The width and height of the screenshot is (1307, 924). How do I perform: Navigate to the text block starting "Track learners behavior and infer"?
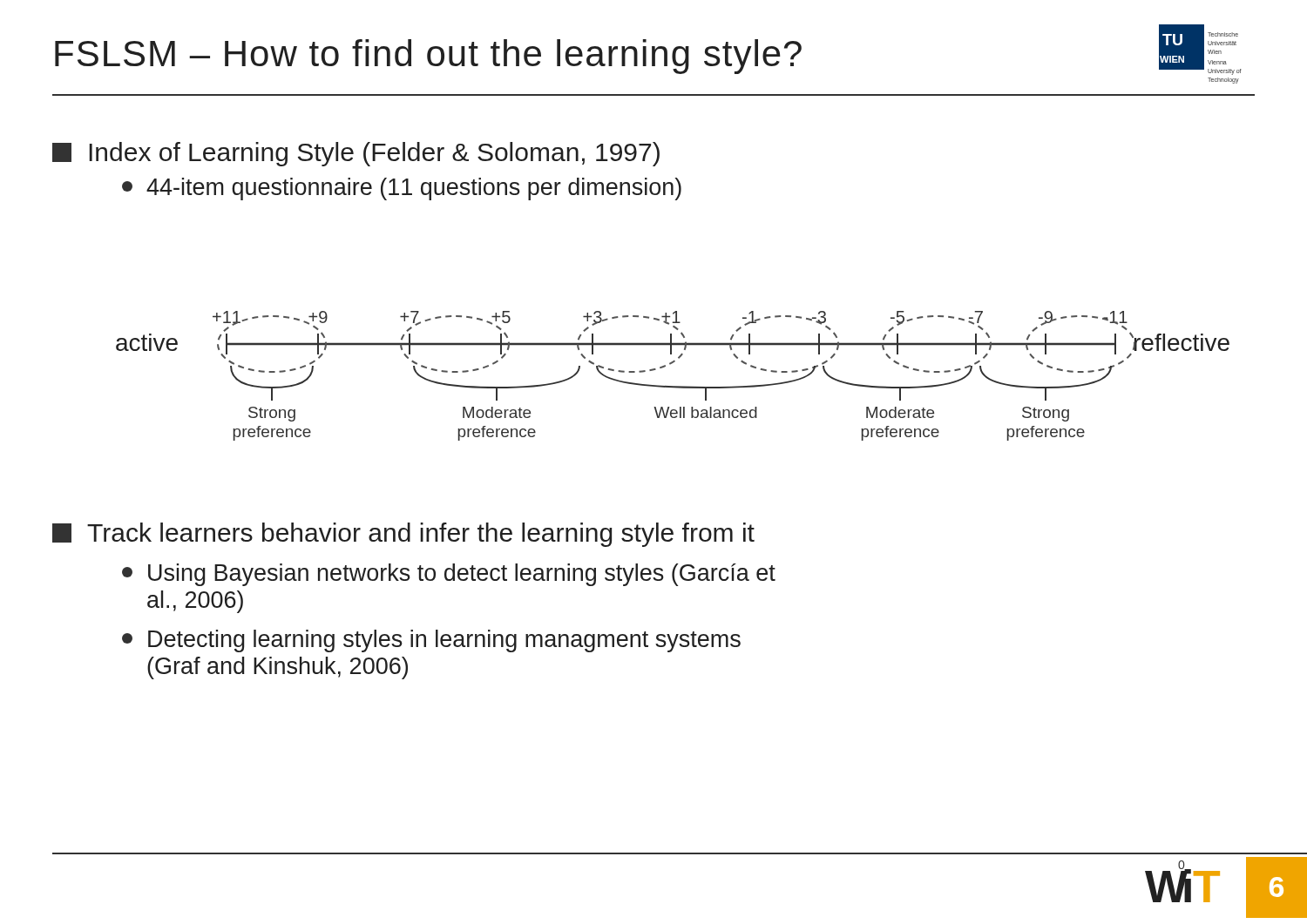pos(403,533)
